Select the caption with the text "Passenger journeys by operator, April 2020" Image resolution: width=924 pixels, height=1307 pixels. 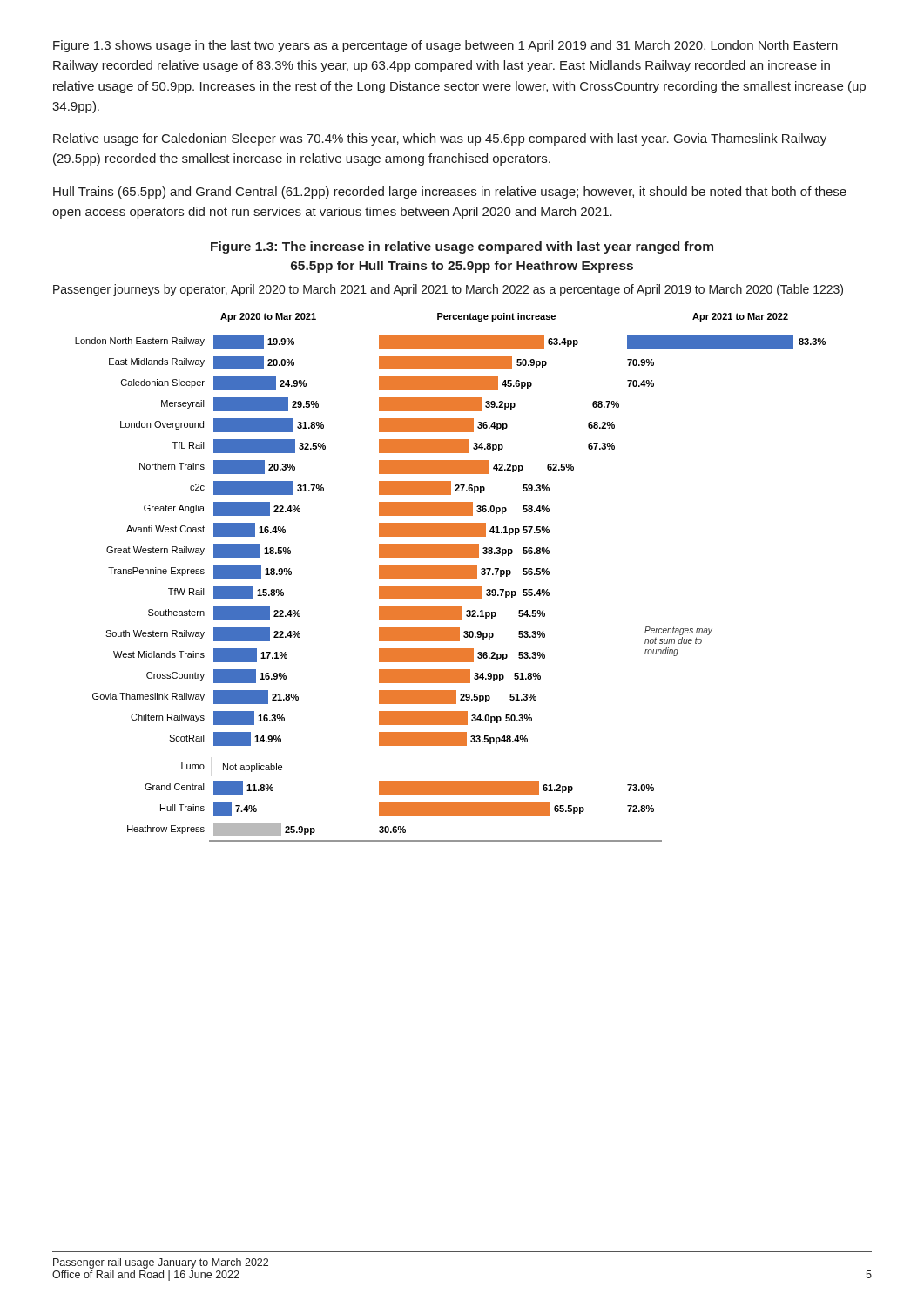pos(448,290)
